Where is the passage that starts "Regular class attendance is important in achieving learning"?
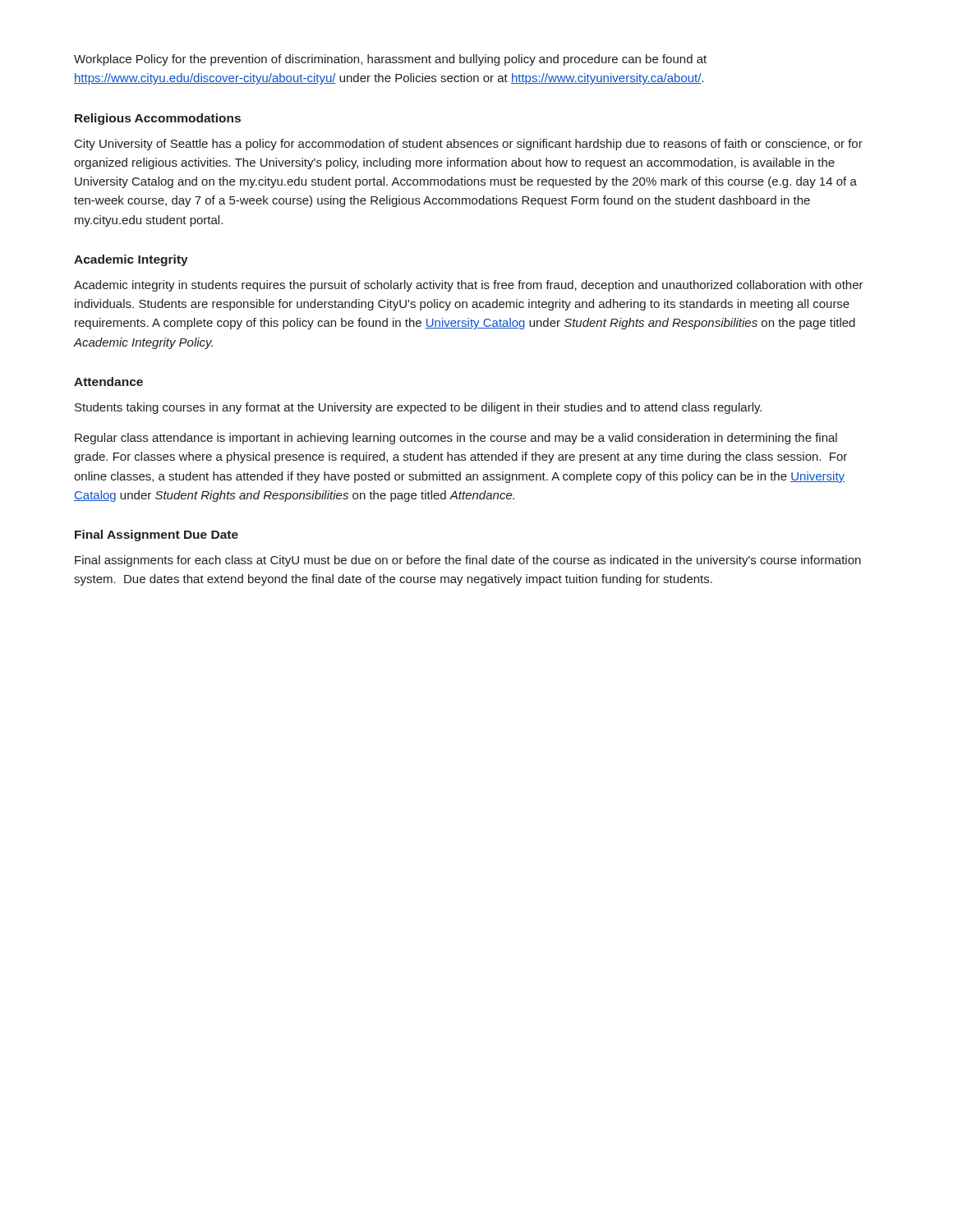The height and width of the screenshot is (1232, 953). pyautogui.click(x=472, y=466)
